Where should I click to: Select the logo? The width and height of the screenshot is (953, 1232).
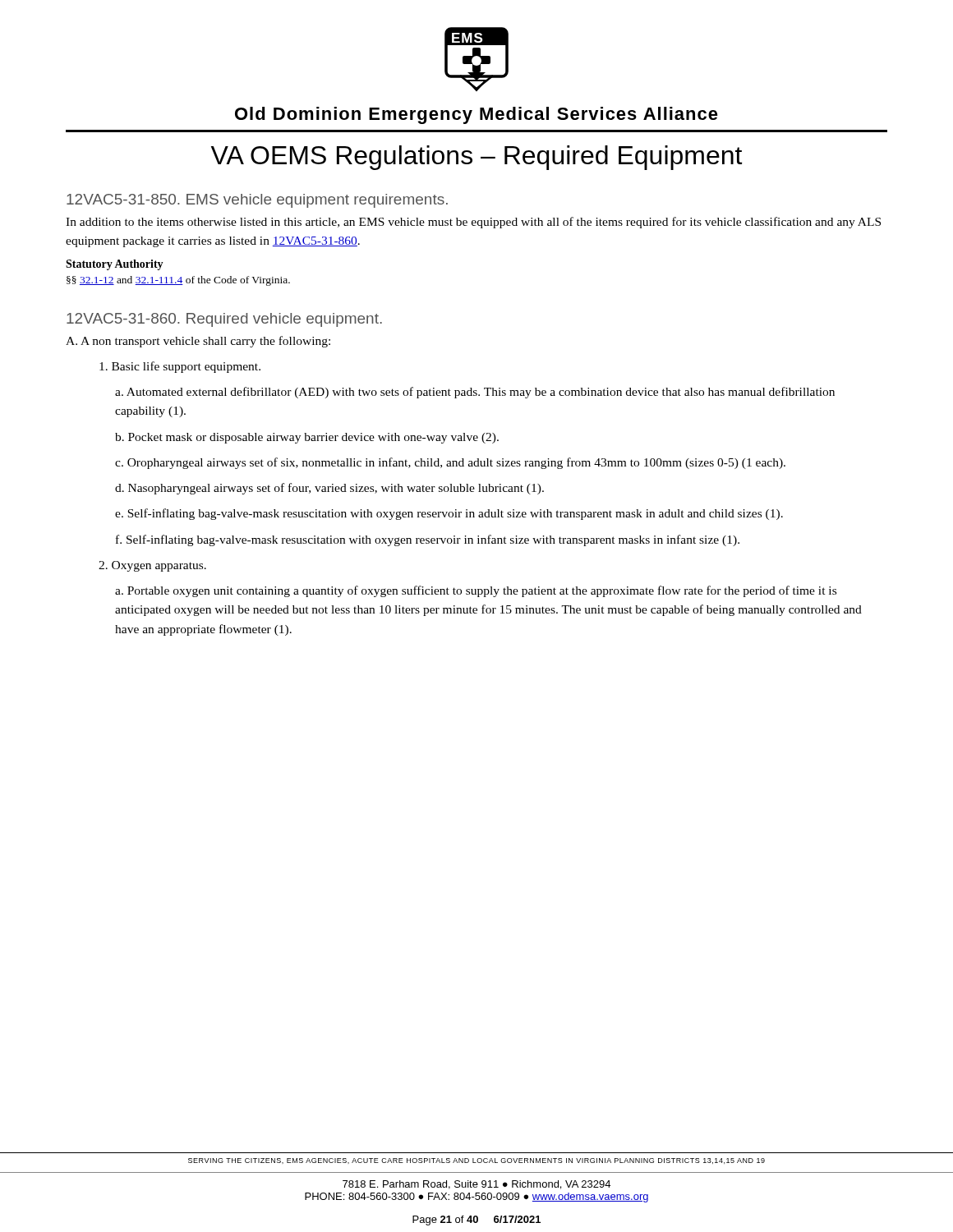click(476, 55)
